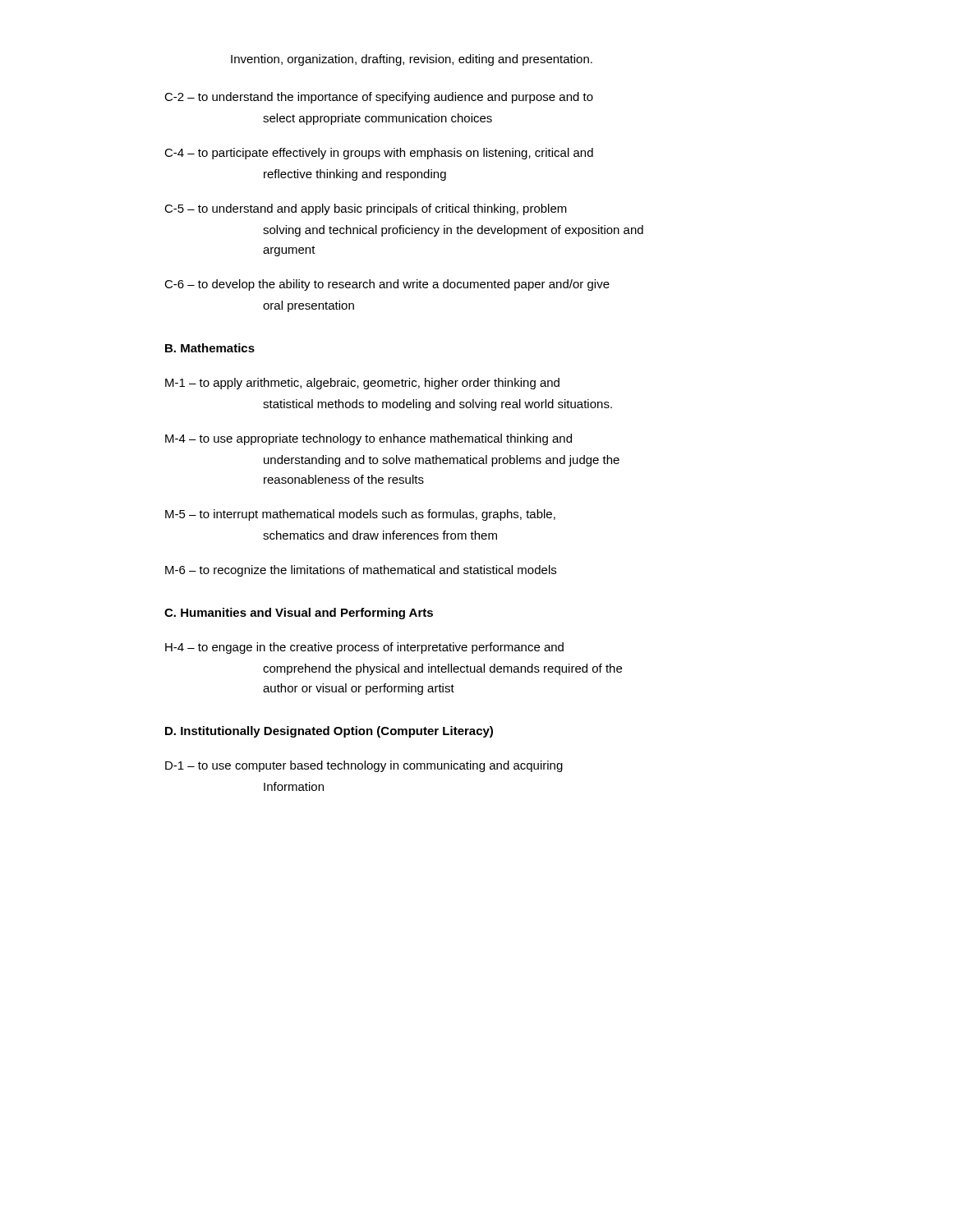Click on the list item that says "M-5 – to interrupt mathematical models"
Screen dimensions: 1232x953
pyautogui.click(x=509, y=525)
